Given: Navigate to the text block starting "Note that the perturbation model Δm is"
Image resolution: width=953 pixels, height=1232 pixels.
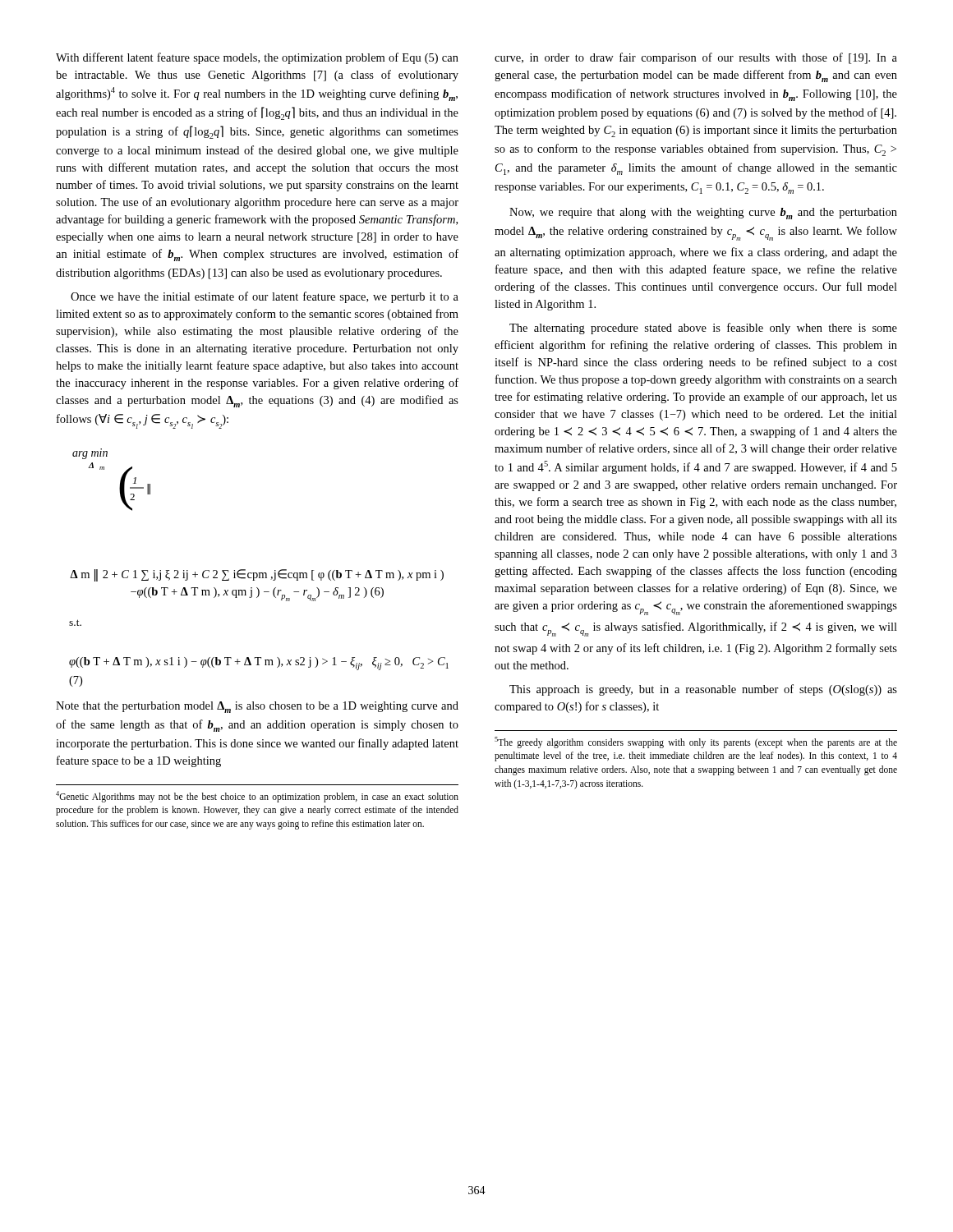Looking at the screenshot, I should 257,733.
